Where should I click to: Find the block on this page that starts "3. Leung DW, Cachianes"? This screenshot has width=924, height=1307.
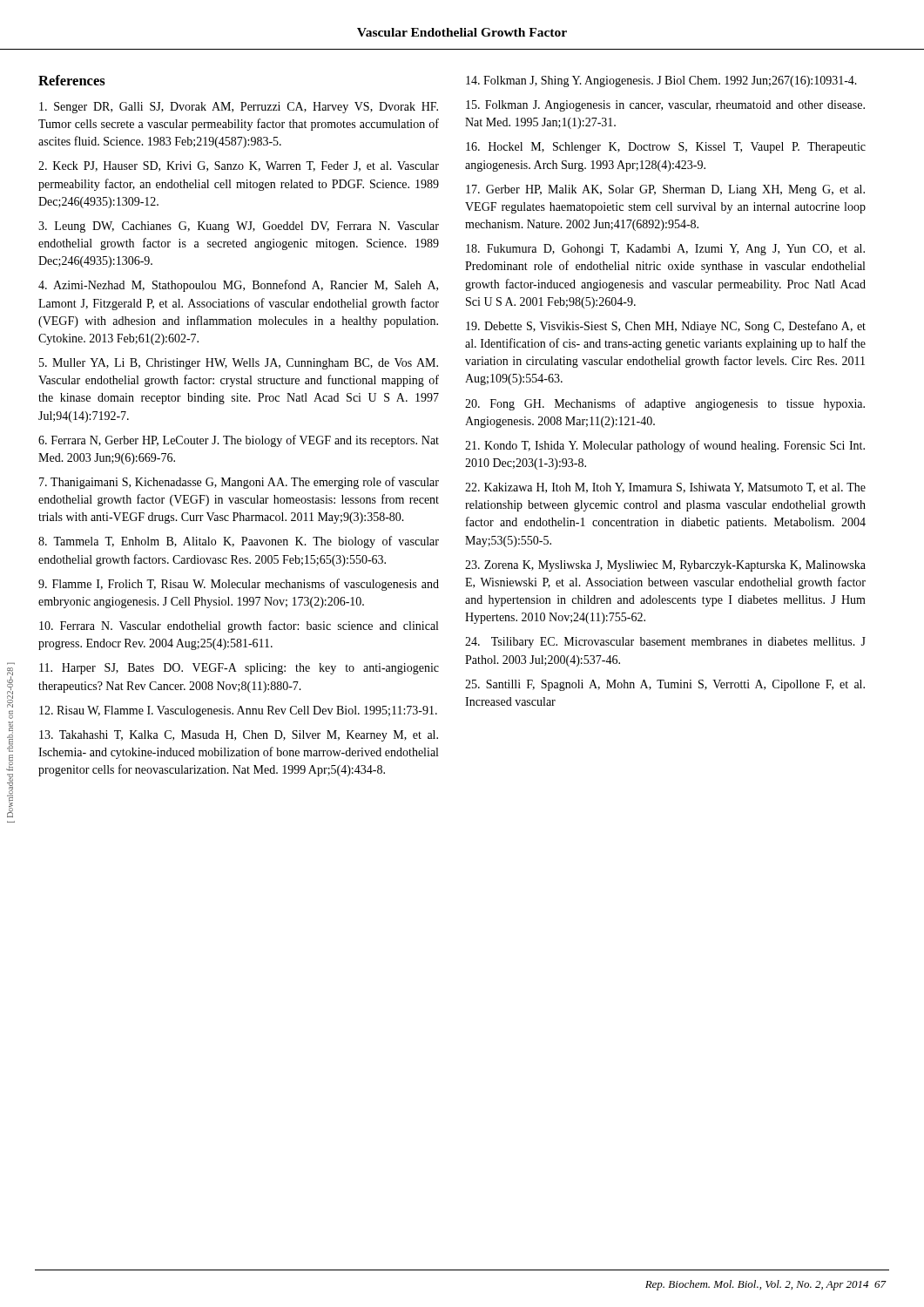(x=239, y=244)
